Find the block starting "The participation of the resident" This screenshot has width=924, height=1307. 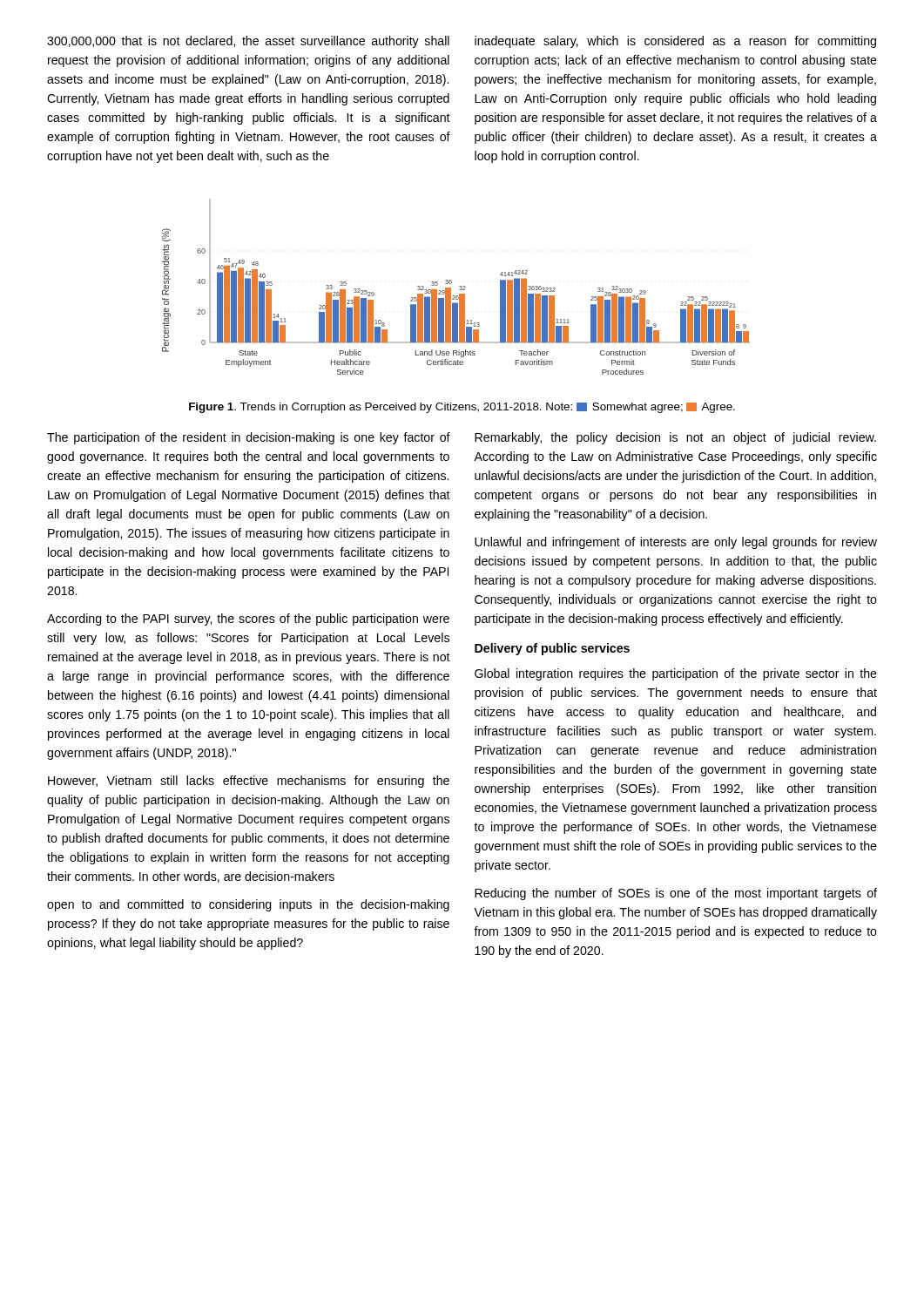click(248, 514)
